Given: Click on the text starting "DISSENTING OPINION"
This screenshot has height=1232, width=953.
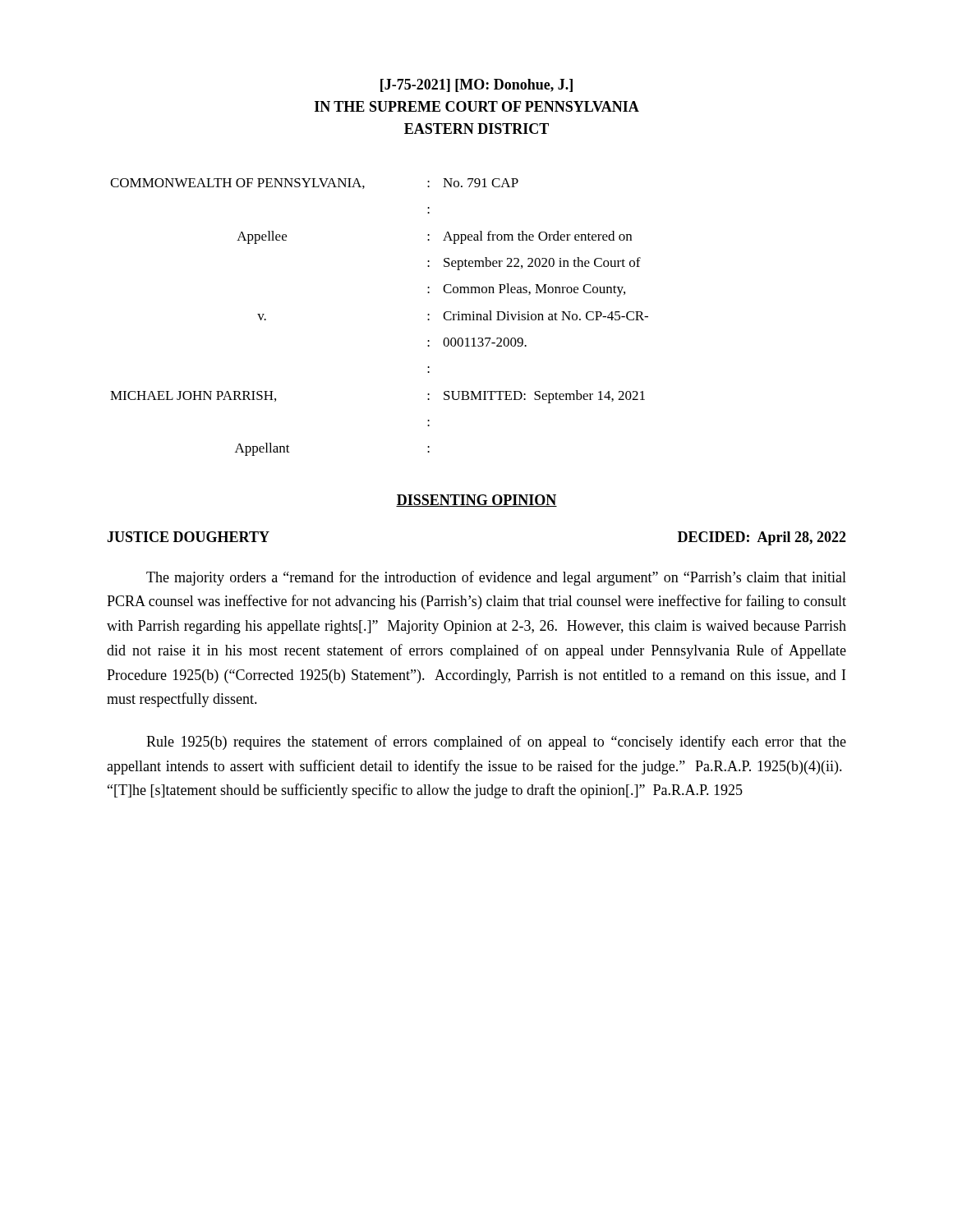Looking at the screenshot, I should (x=476, y=500).
